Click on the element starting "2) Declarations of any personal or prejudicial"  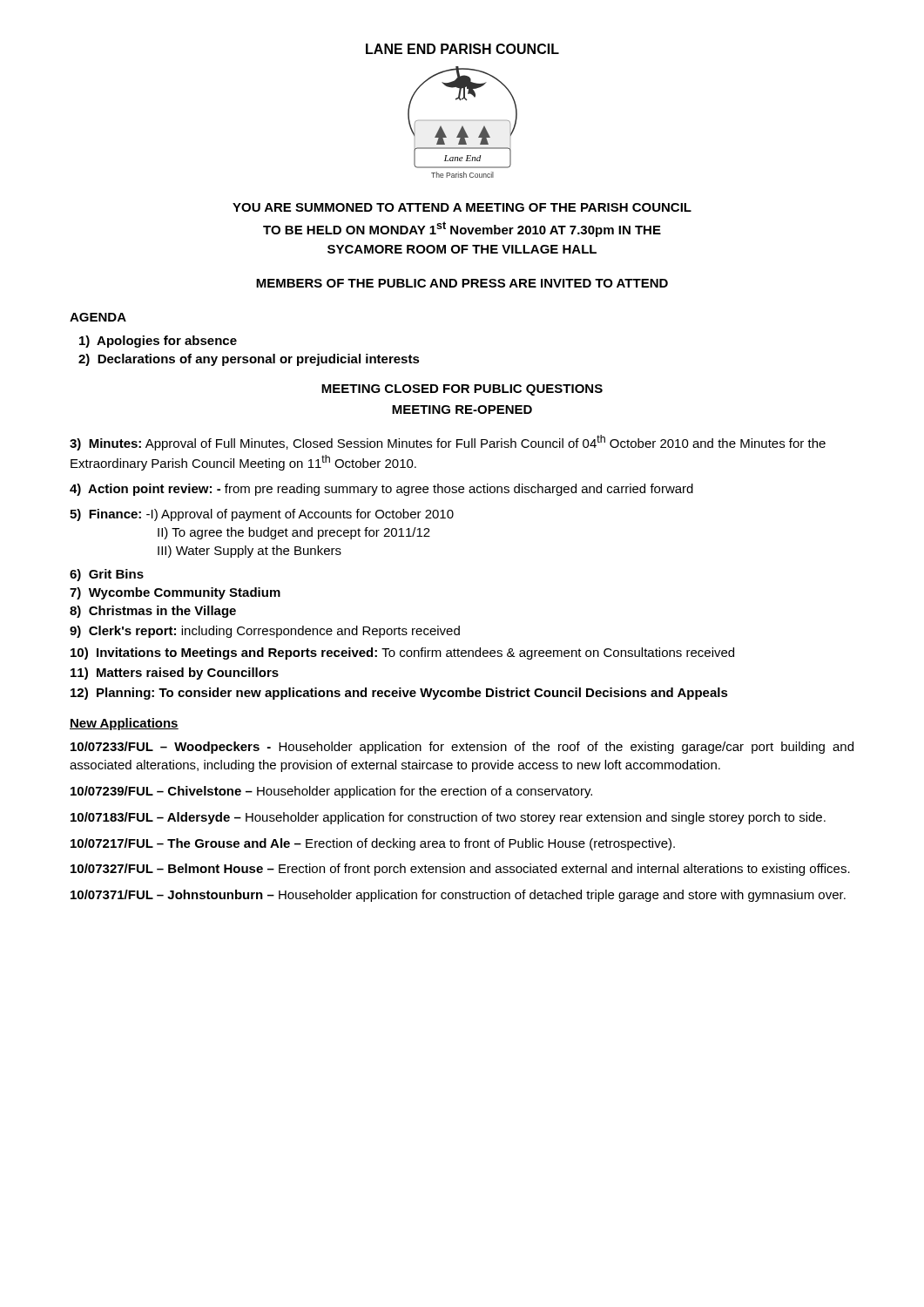[x=249, y=358]
